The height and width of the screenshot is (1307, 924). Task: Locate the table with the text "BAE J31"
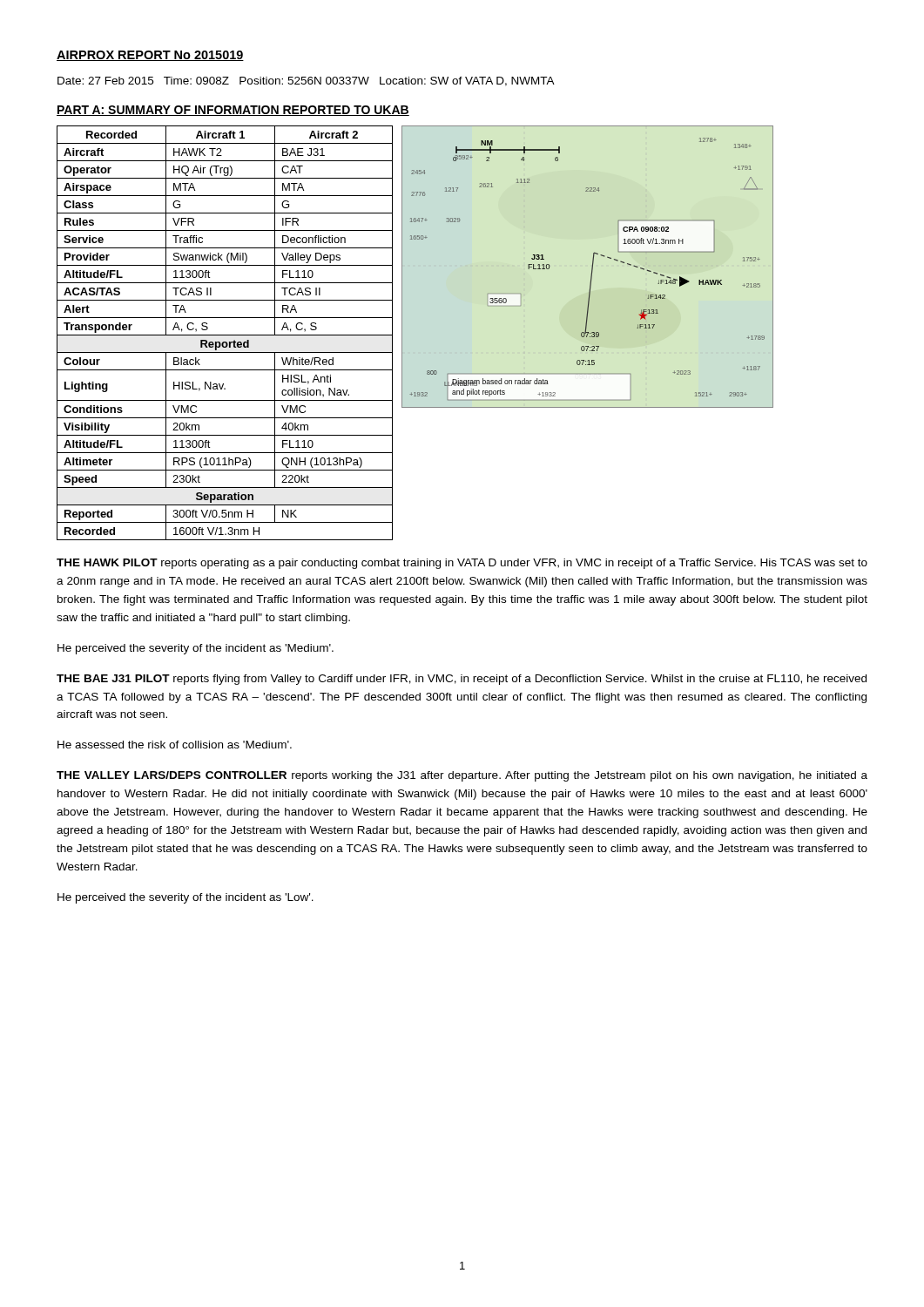225,333
